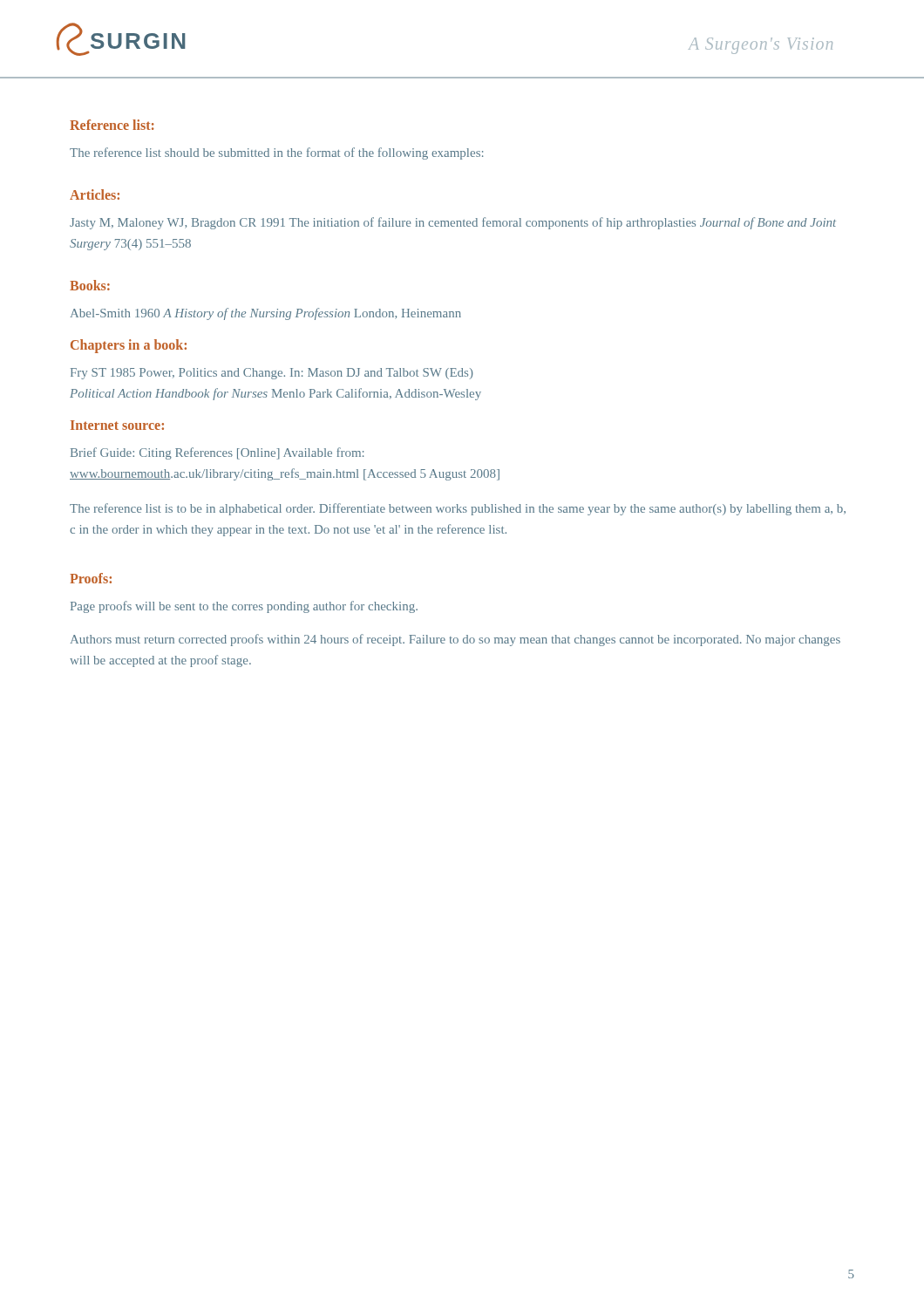Point to the passage starting "Authors must return corrected proofs within 24 hours"
The image size is (924, 1308).
[455, 650]
